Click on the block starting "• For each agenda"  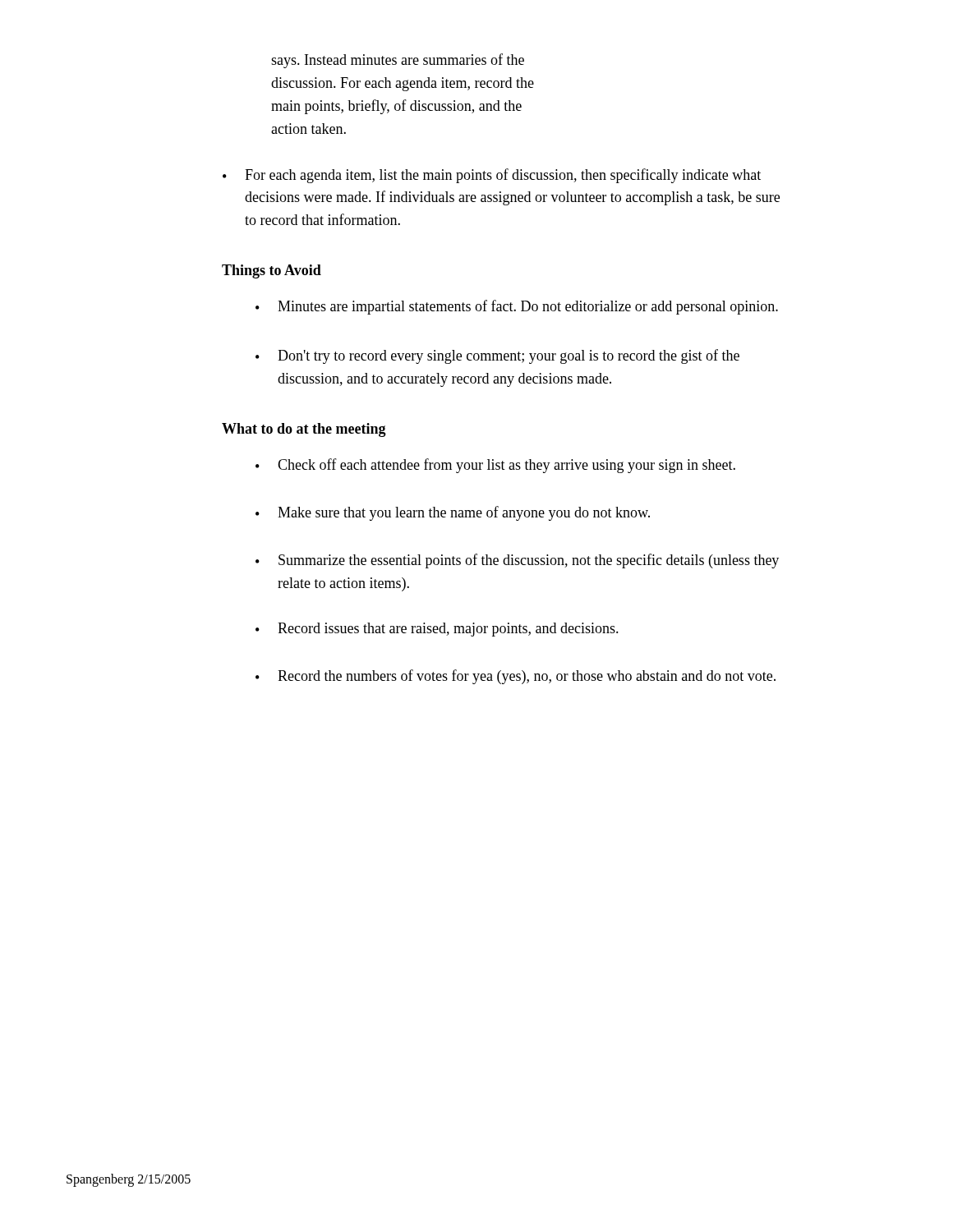(501, 198)
